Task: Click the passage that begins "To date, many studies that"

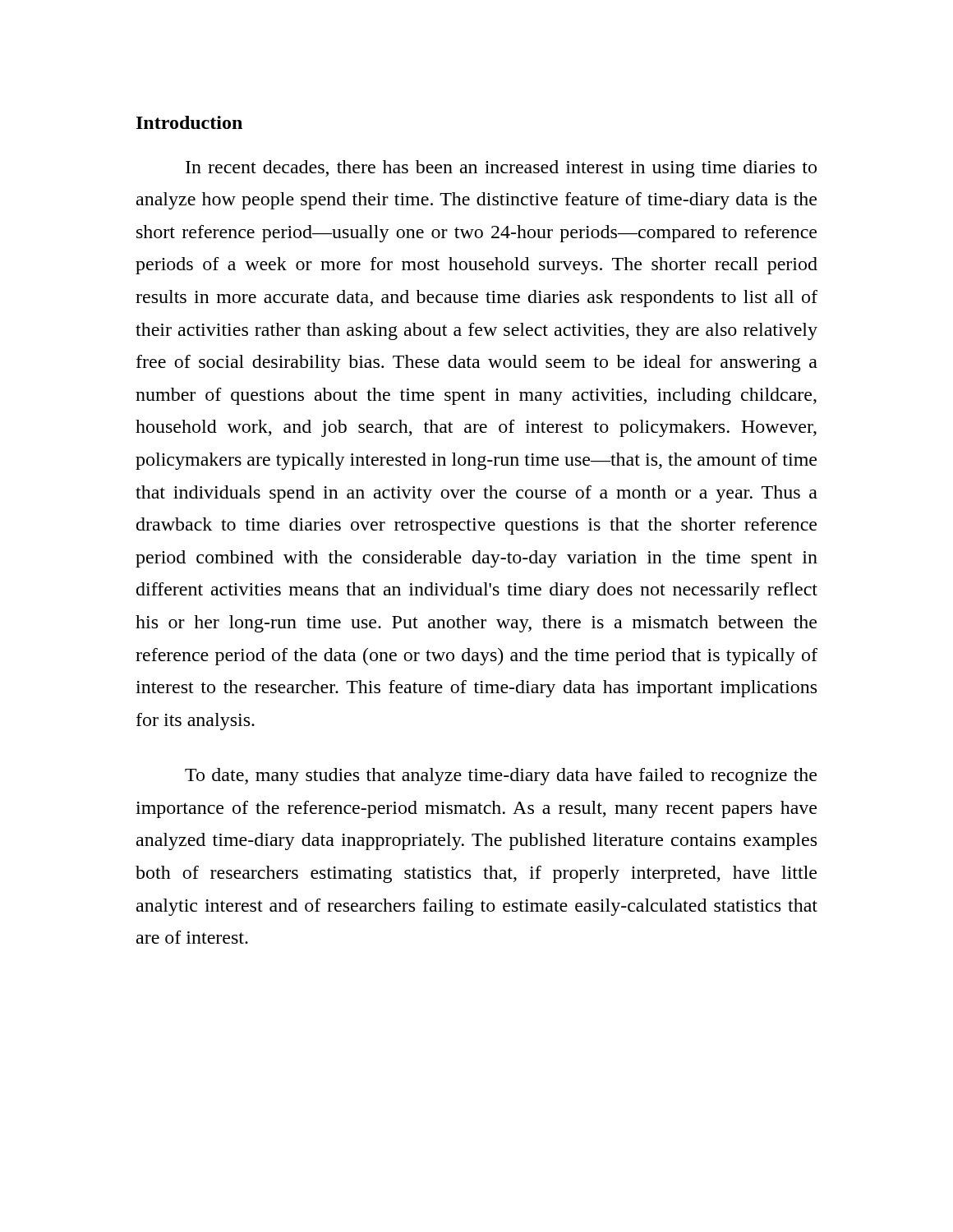Action: click(x=476, y=856)
